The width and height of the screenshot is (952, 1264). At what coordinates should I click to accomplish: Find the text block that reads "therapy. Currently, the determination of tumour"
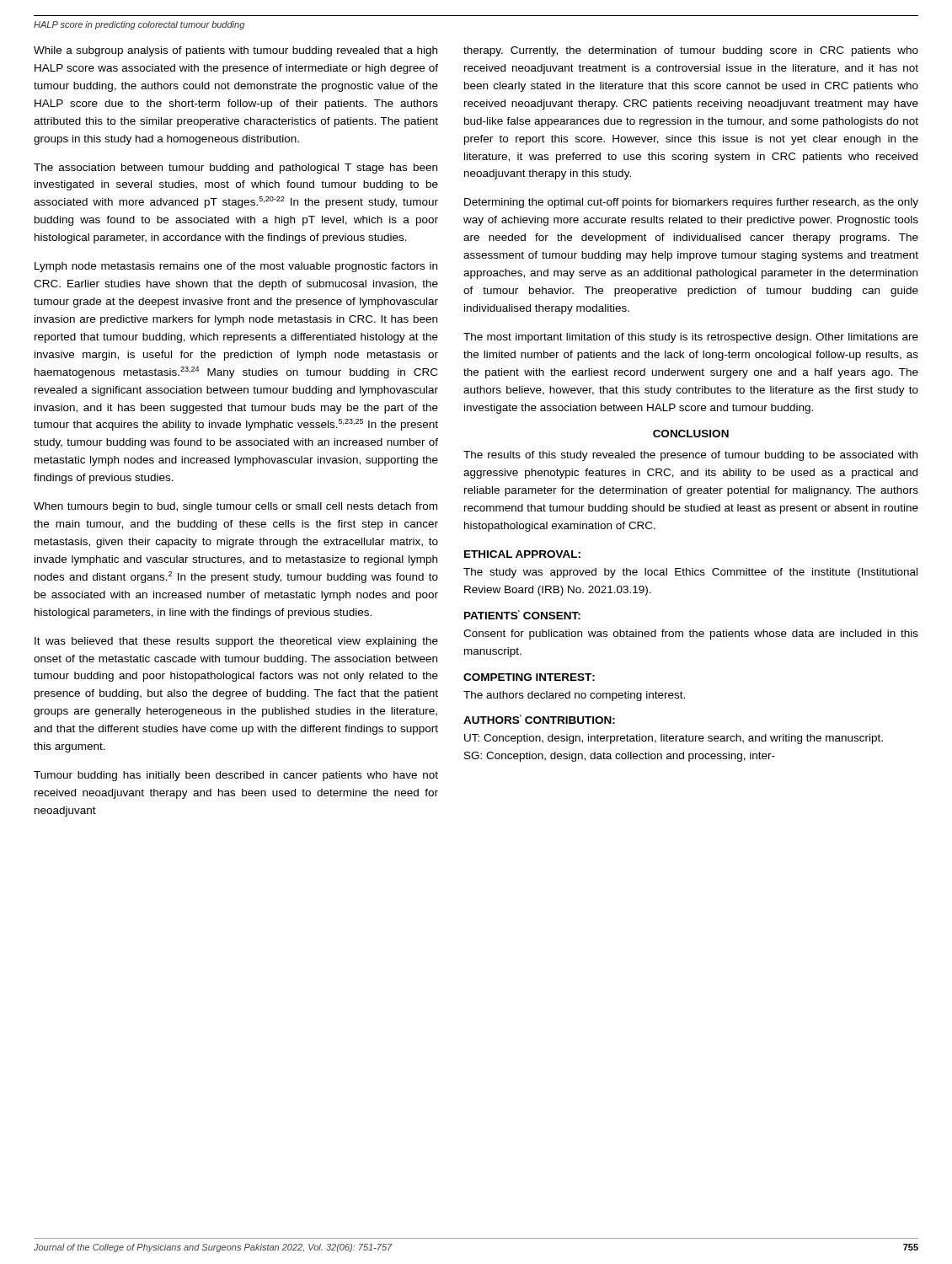[x=691, y=112]
